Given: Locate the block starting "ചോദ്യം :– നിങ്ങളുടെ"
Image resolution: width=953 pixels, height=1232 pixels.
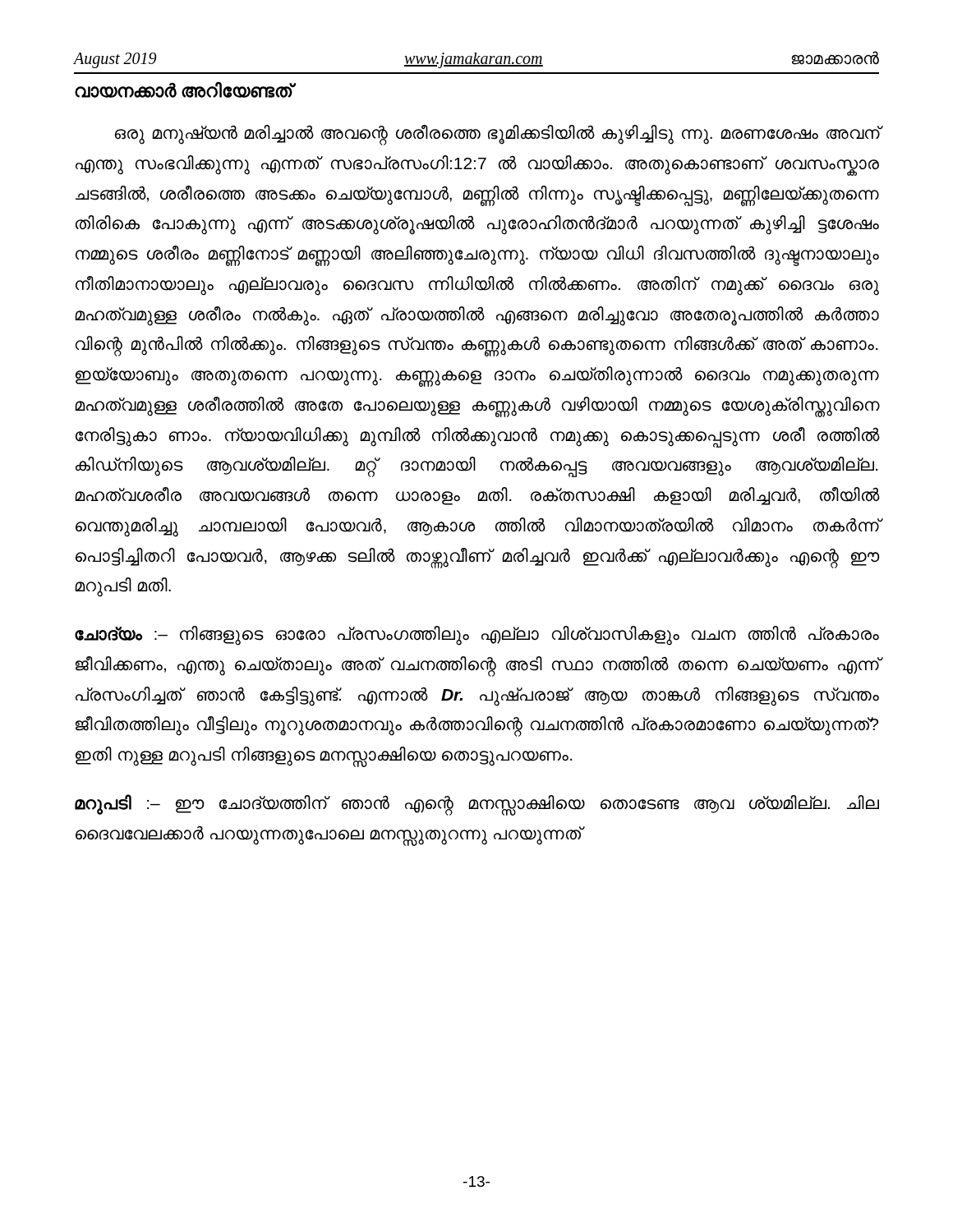Looking at the screenshot, I should click(476, 694).
